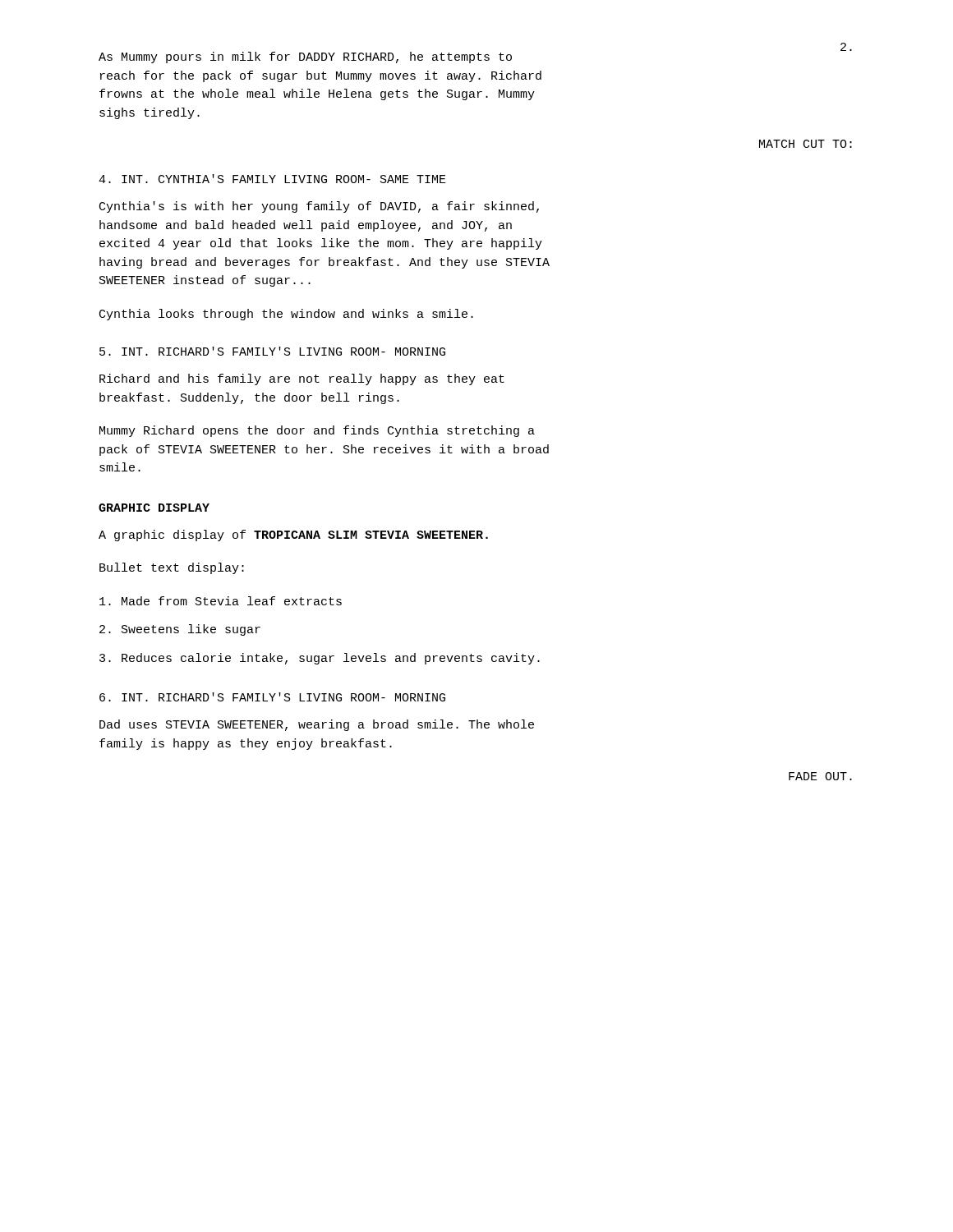Click the section header that begins "6. INT. RICHARD'S"
Image resolution: width=953 pixels, height=1232 pixels.
click(x=272, y=699)
